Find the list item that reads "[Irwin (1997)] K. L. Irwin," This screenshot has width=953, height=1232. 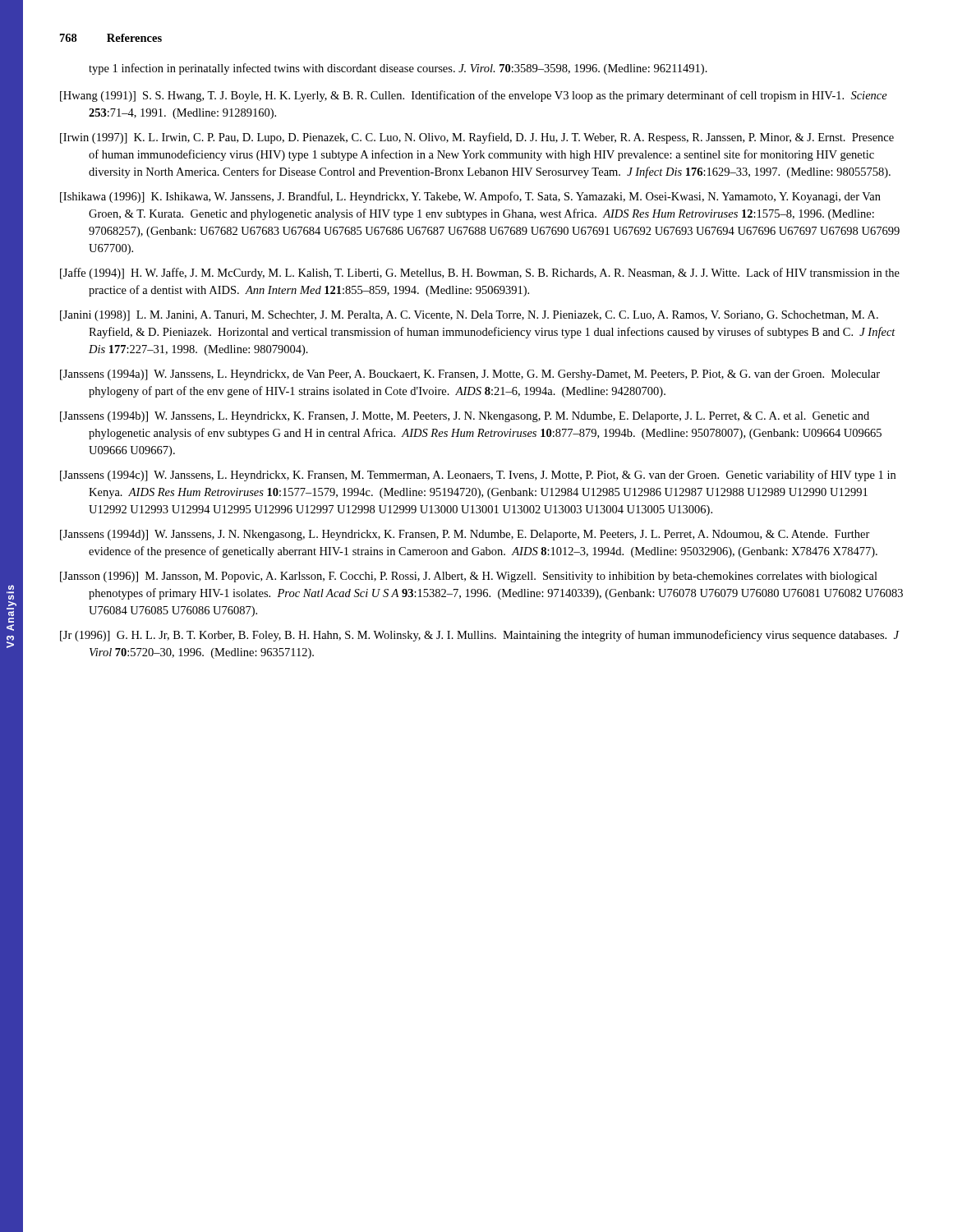[x=481, y=155]
